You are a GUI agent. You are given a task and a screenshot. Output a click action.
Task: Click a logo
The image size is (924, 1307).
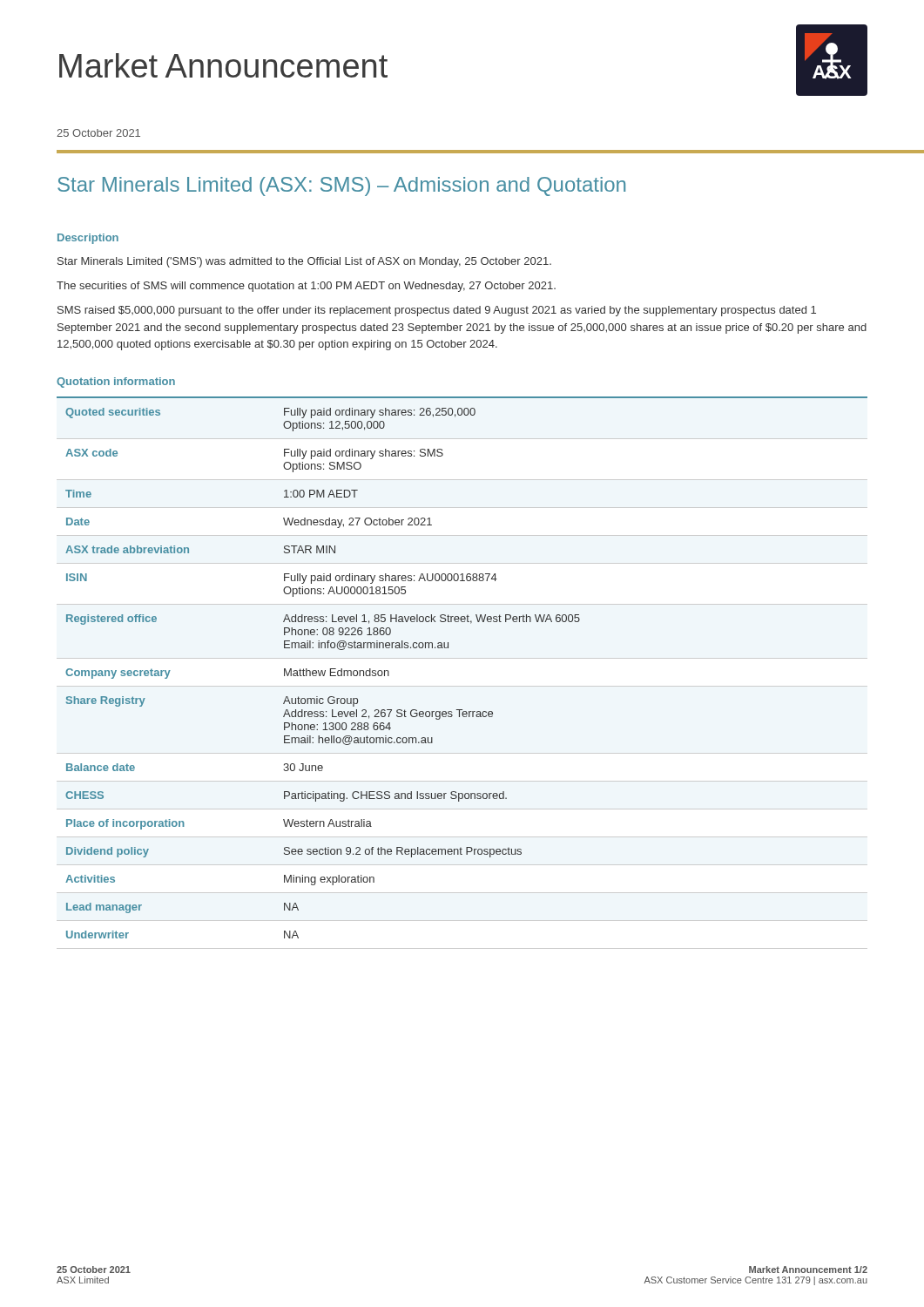[x=832, y=60]
